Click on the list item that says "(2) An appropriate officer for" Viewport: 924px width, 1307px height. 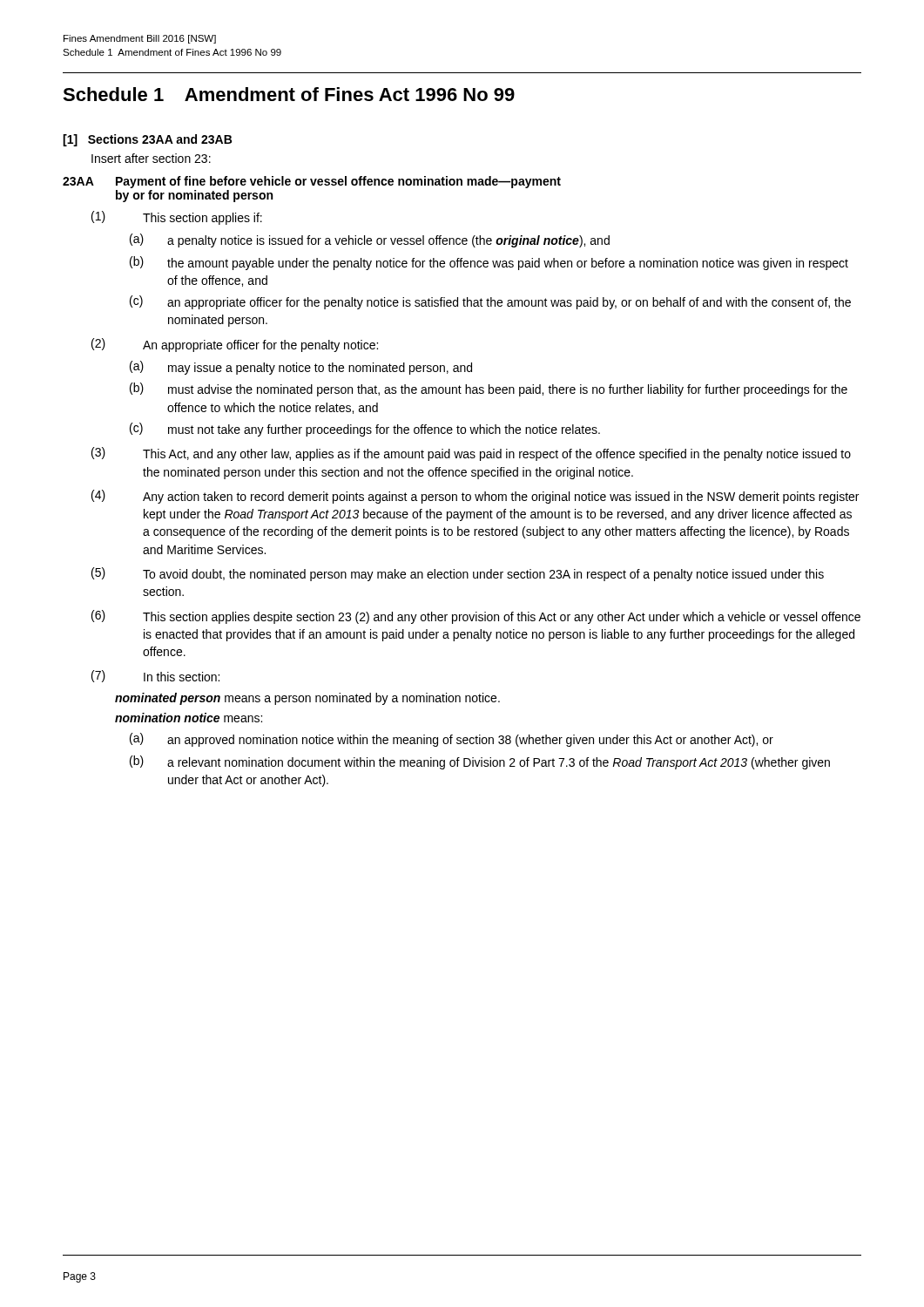tap(235, 345)
